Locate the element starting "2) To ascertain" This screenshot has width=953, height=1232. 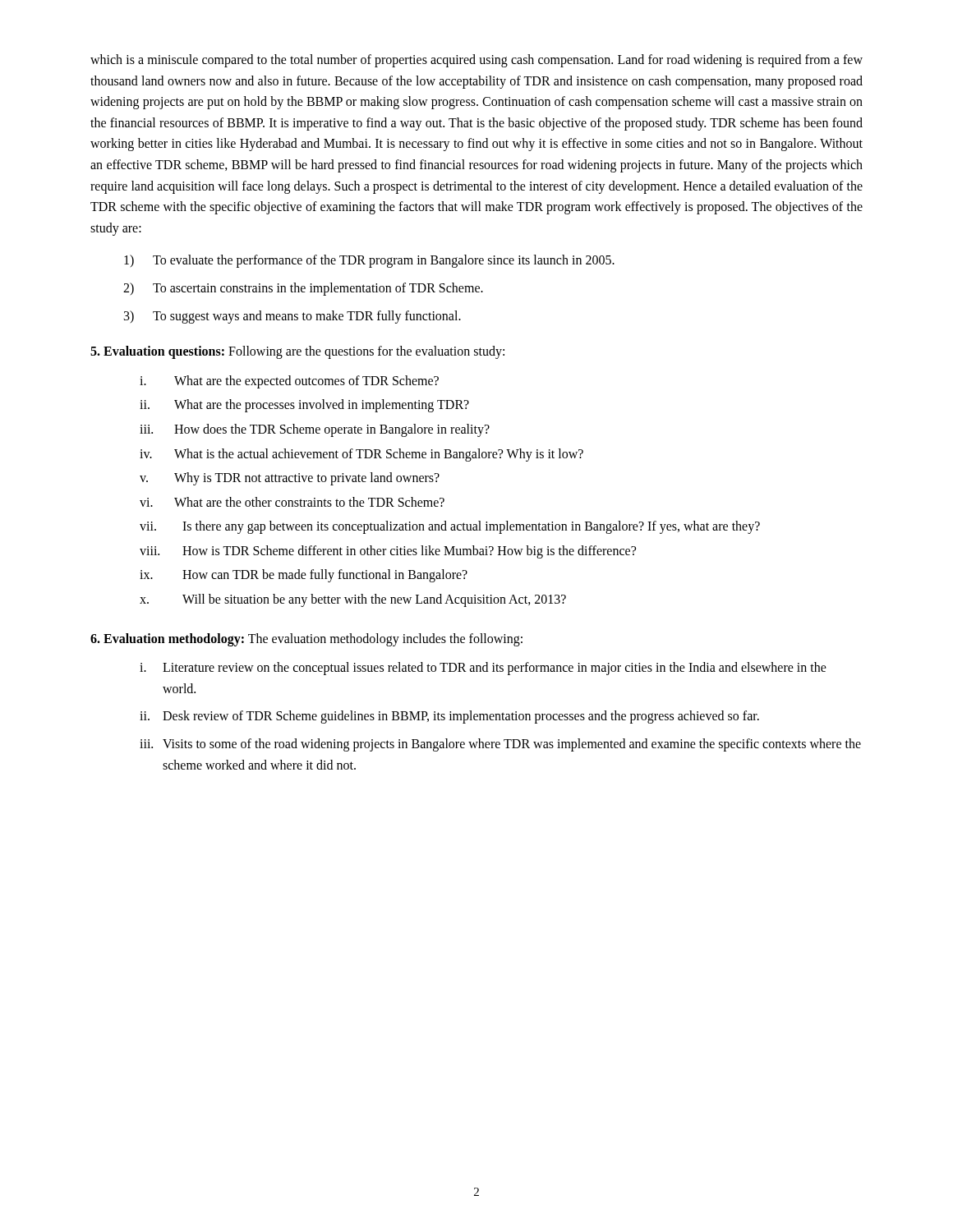click(303, 288)
